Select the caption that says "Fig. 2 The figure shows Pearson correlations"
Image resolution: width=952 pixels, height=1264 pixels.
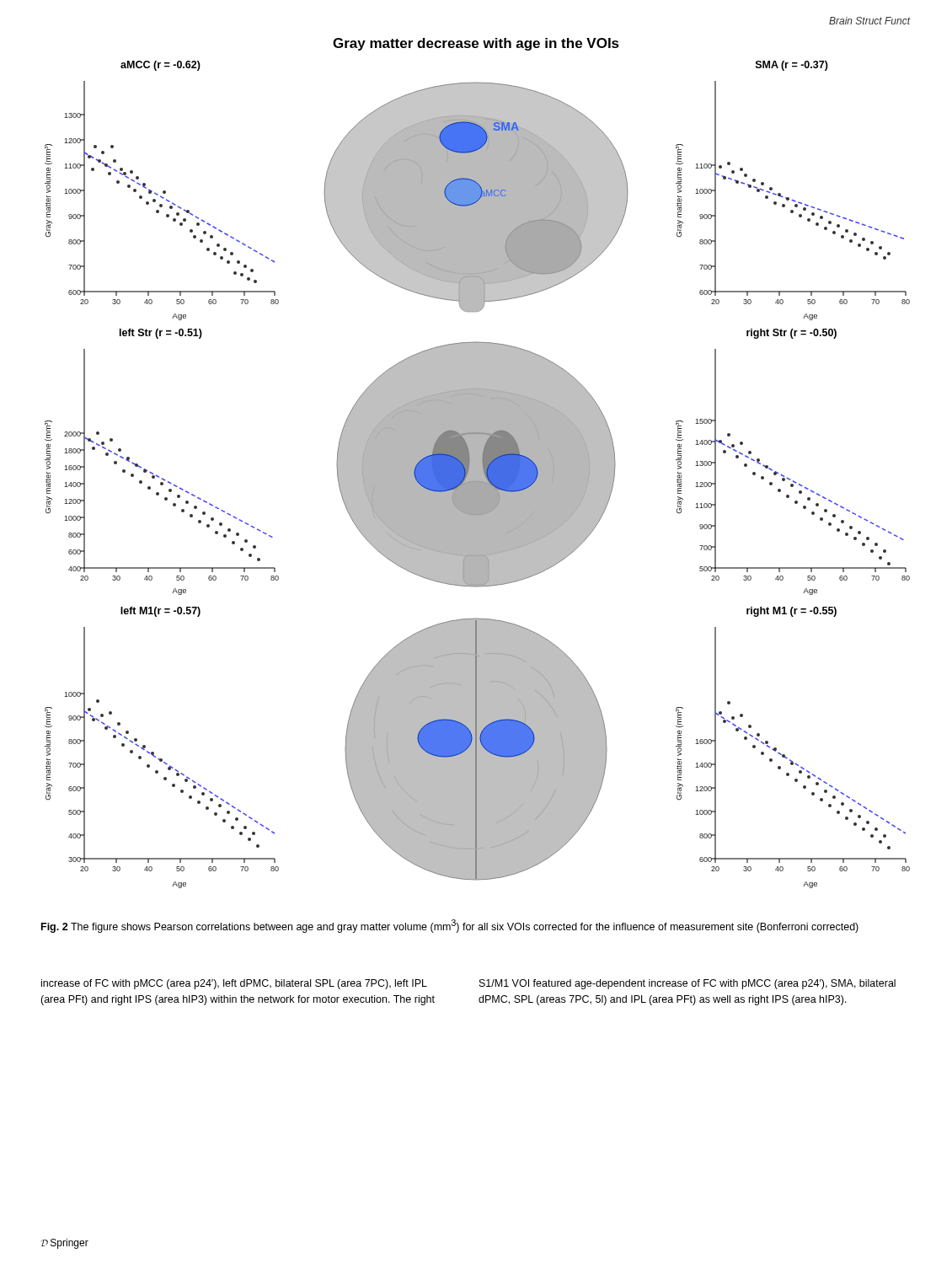[x=450, y=926]
